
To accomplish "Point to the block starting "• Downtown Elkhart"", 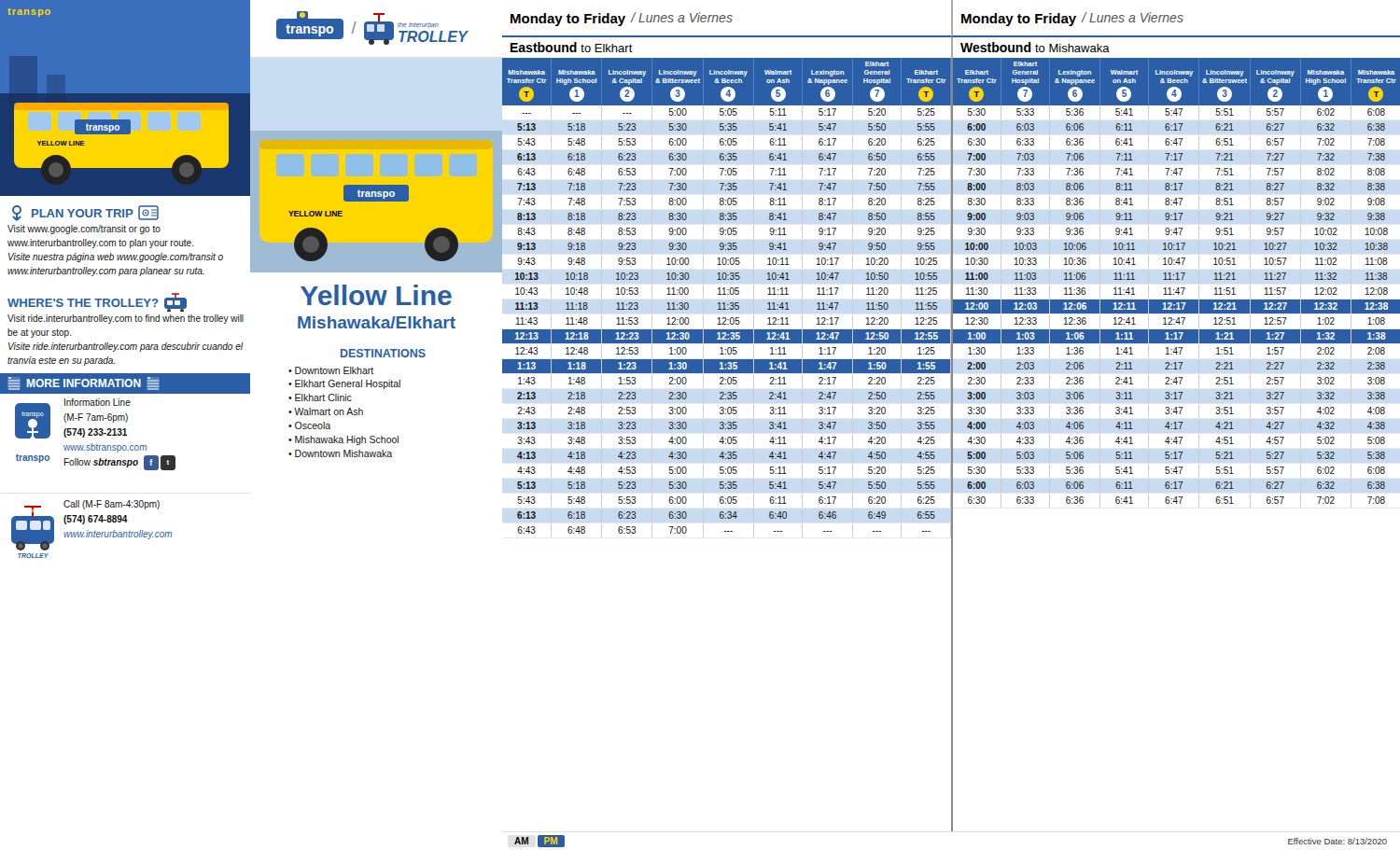I will click(331, 370).
